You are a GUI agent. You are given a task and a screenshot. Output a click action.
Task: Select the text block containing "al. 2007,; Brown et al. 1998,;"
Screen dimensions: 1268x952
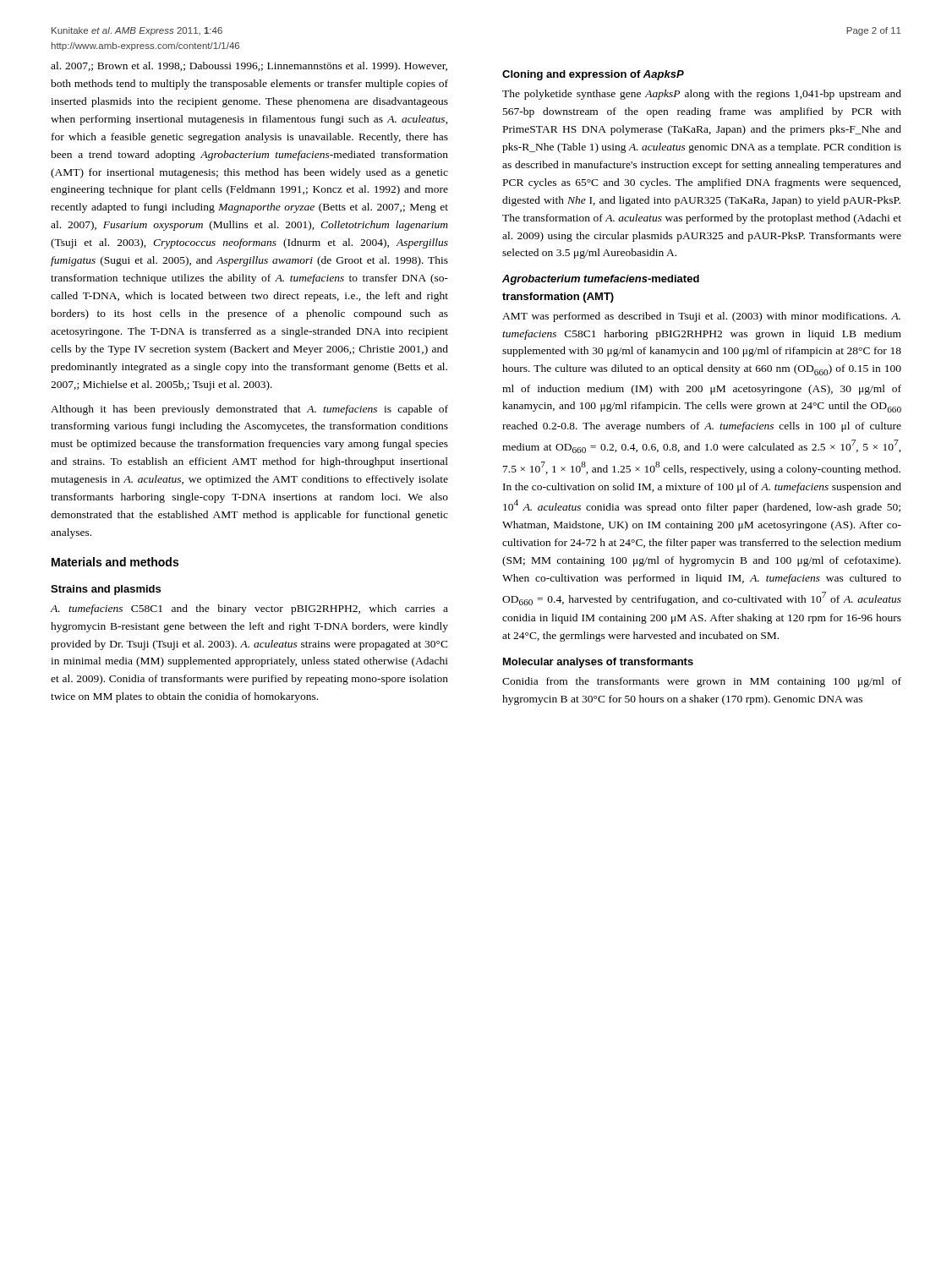click(249, 225)
